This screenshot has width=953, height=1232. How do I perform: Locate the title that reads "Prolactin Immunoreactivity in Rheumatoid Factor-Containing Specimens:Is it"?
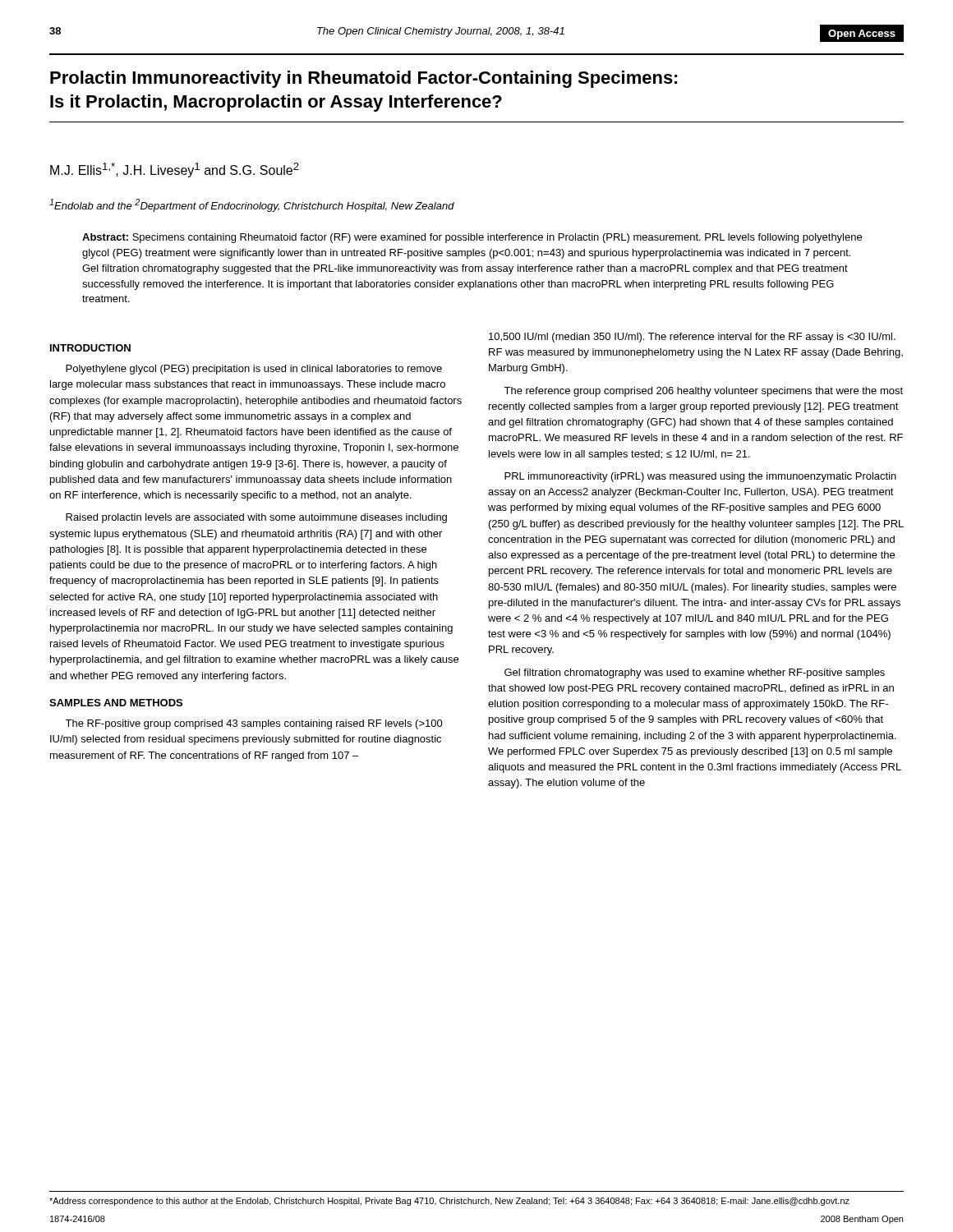[476, 90]
